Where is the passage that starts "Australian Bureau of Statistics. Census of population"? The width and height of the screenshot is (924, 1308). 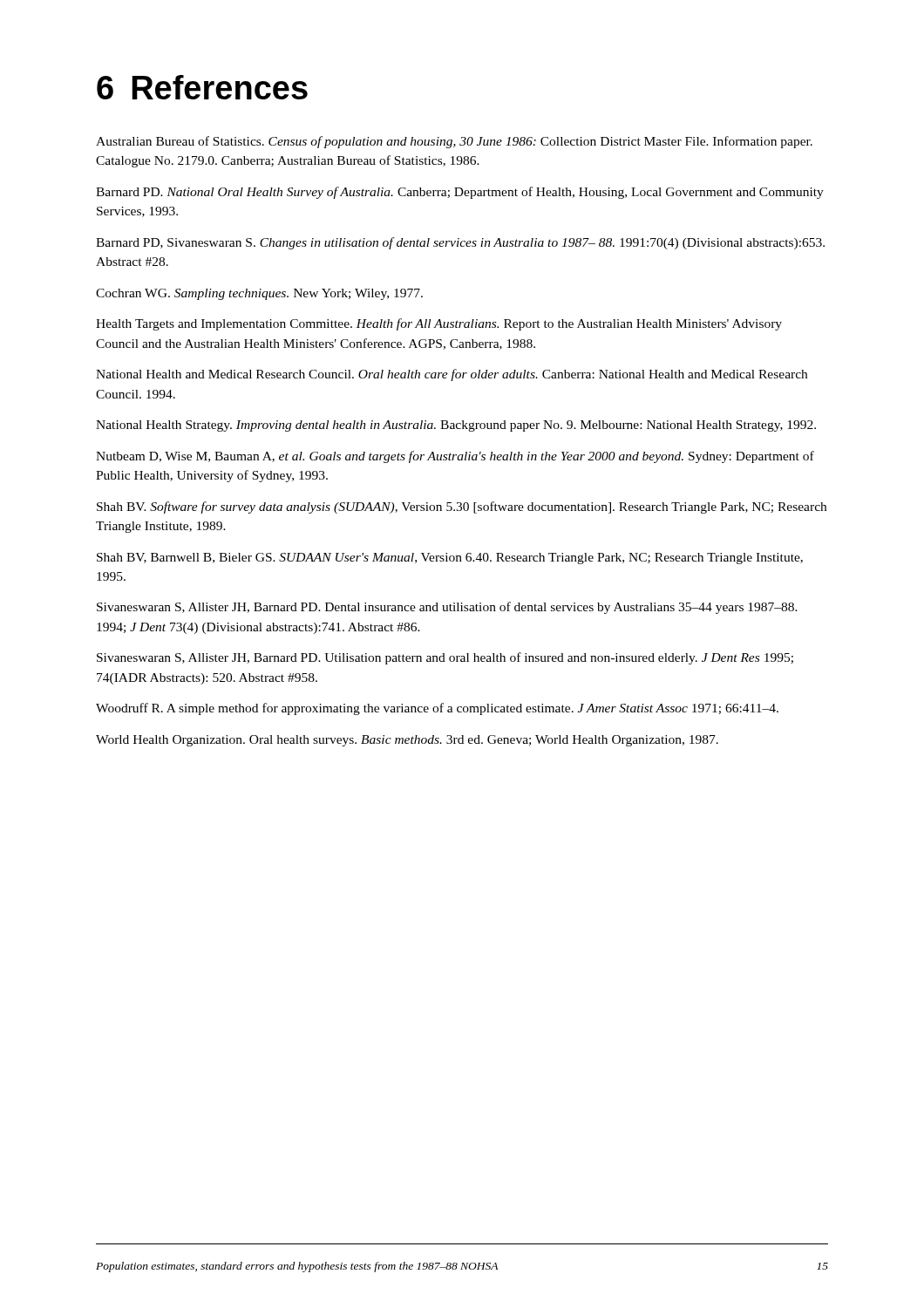click(x=454, y=151)
